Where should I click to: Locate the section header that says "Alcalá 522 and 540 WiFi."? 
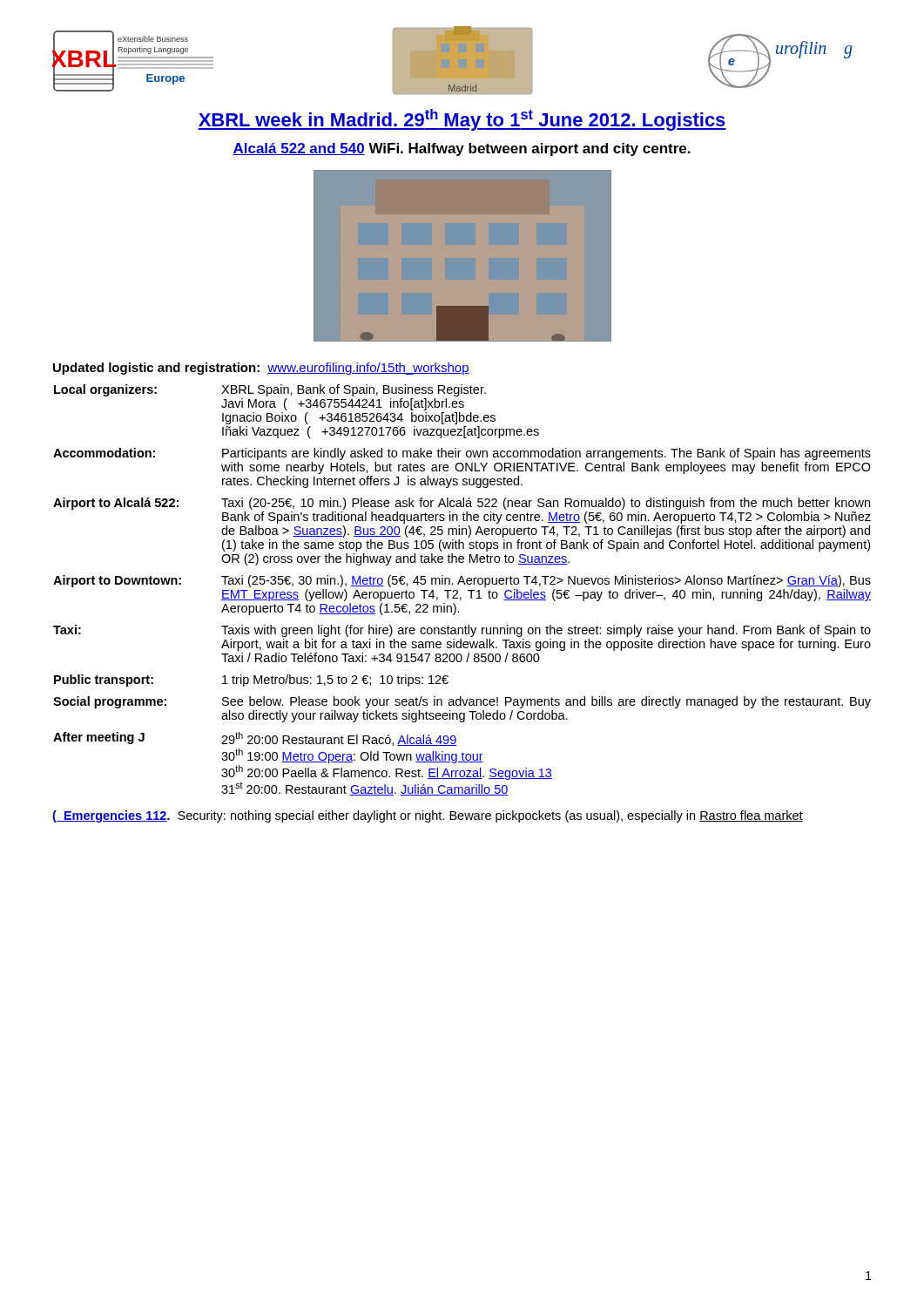(462, 149)
